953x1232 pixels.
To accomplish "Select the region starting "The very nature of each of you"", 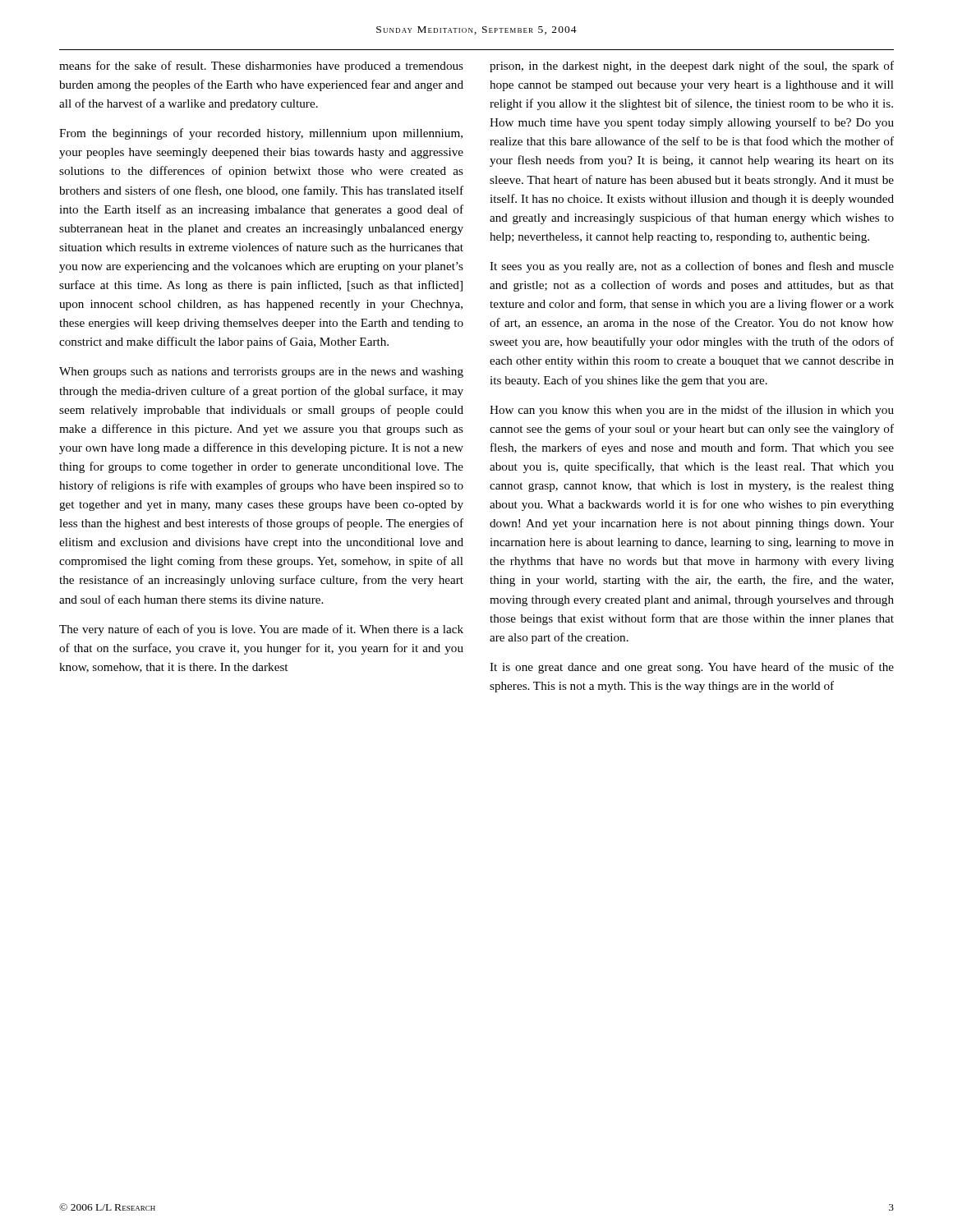I will tap(261, 647).
